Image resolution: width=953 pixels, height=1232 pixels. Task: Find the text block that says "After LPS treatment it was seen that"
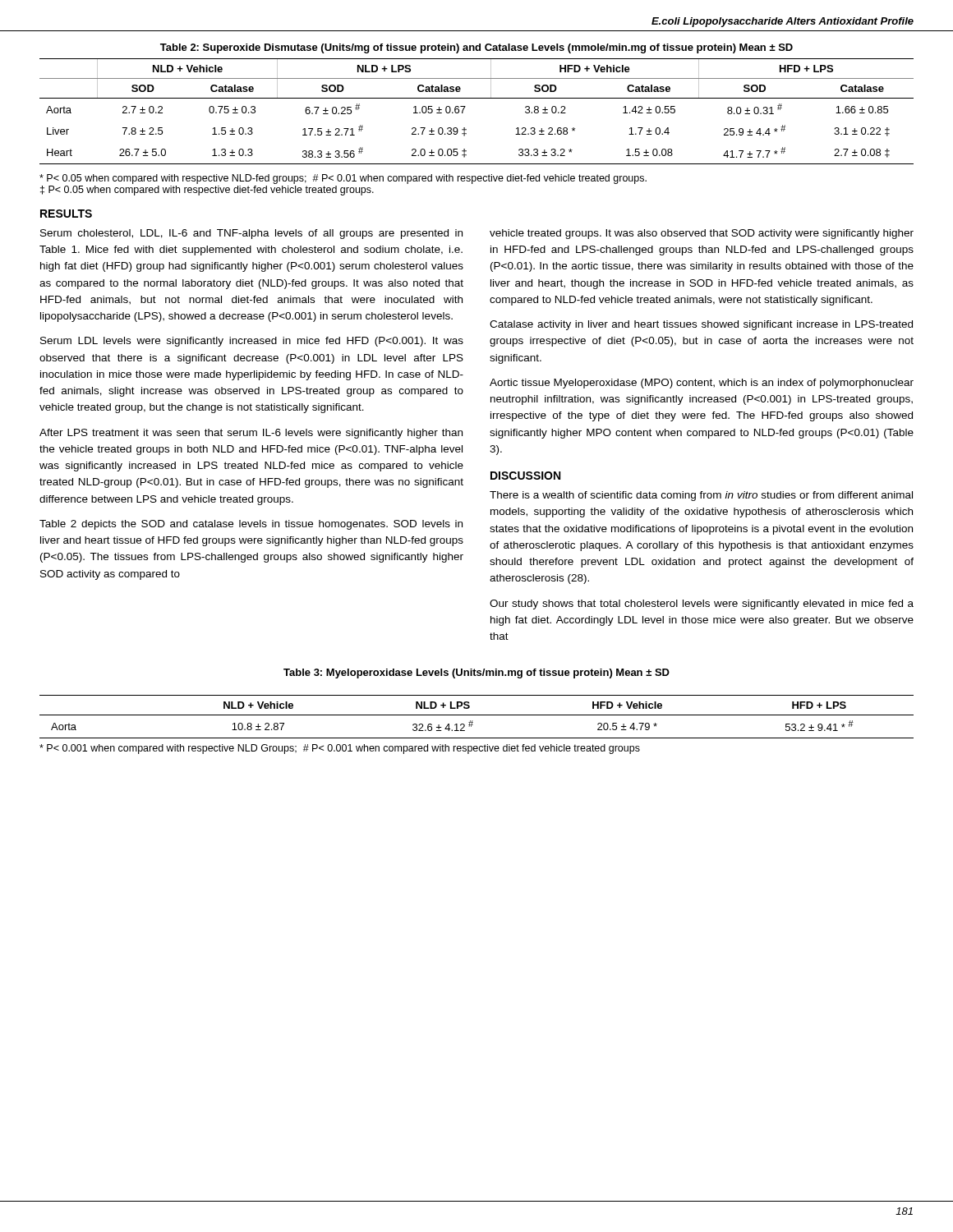pos(251,466)
